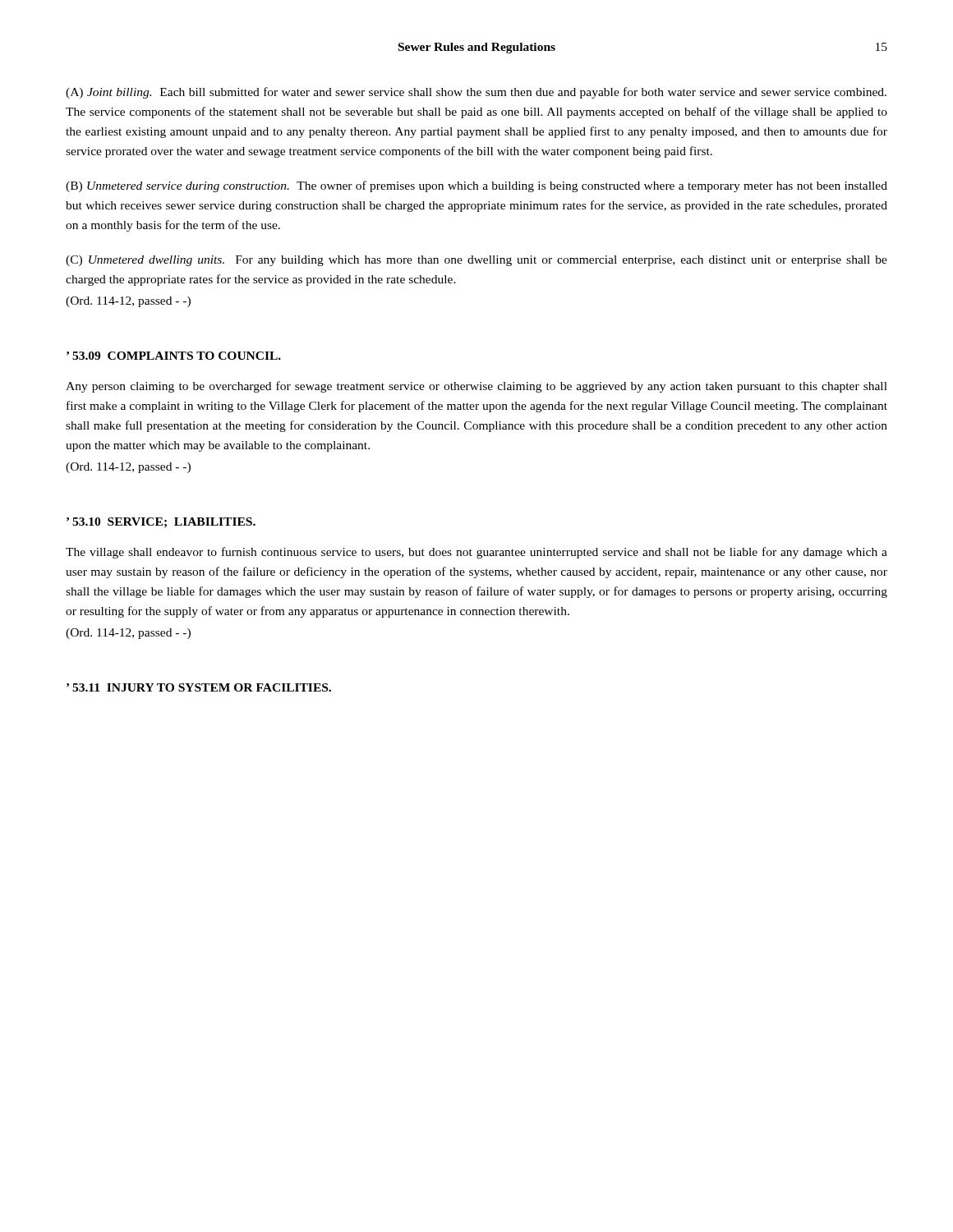This screenshot has height=1232, width=953.
Task: Find the section header that reads "’ 53.11 INJURY TO SYSTEM OR FACILITIES."
Action: (x=199, y=687)
